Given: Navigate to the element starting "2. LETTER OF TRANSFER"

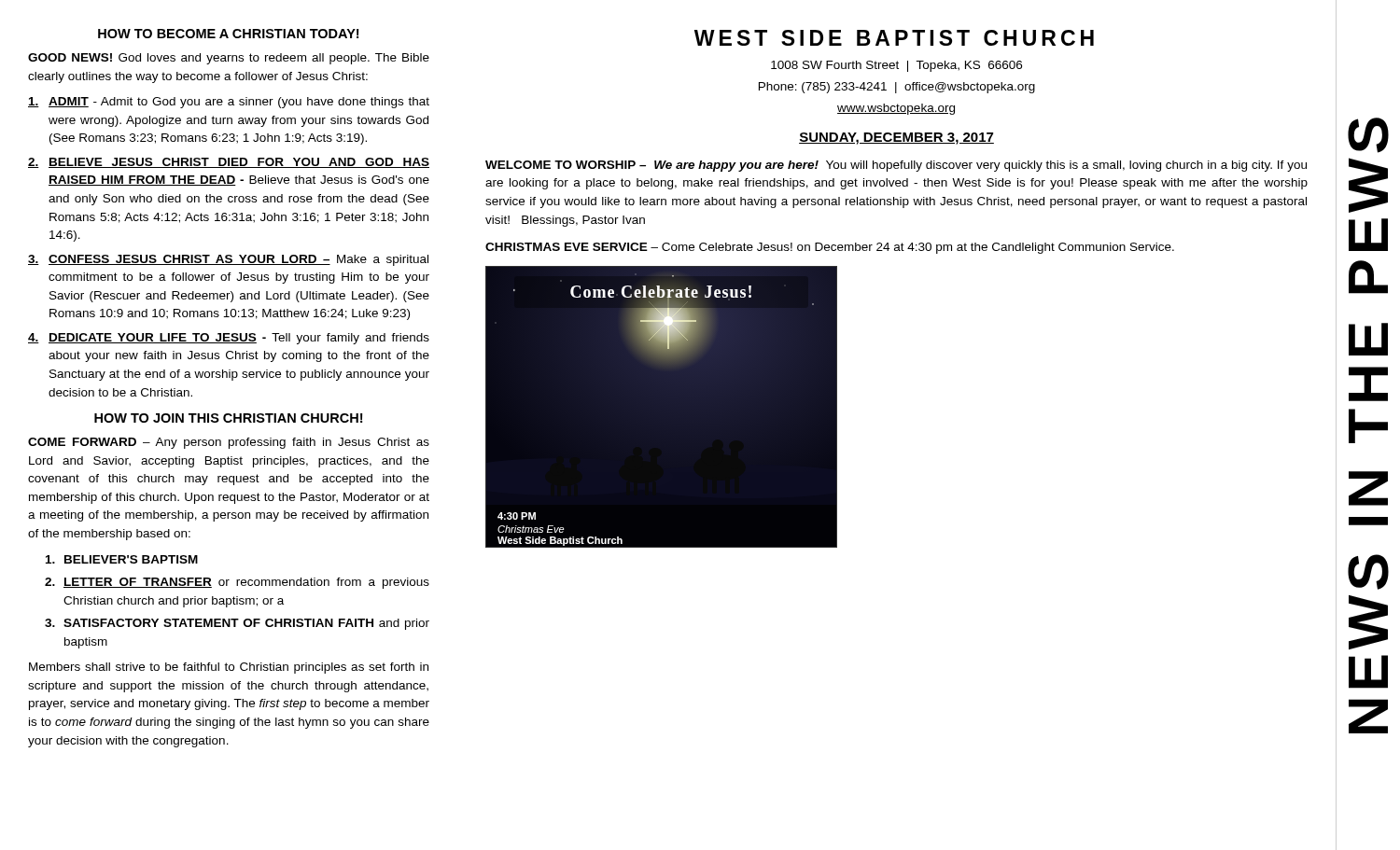Looking at the screenshot, I should [x=237, y=591].
